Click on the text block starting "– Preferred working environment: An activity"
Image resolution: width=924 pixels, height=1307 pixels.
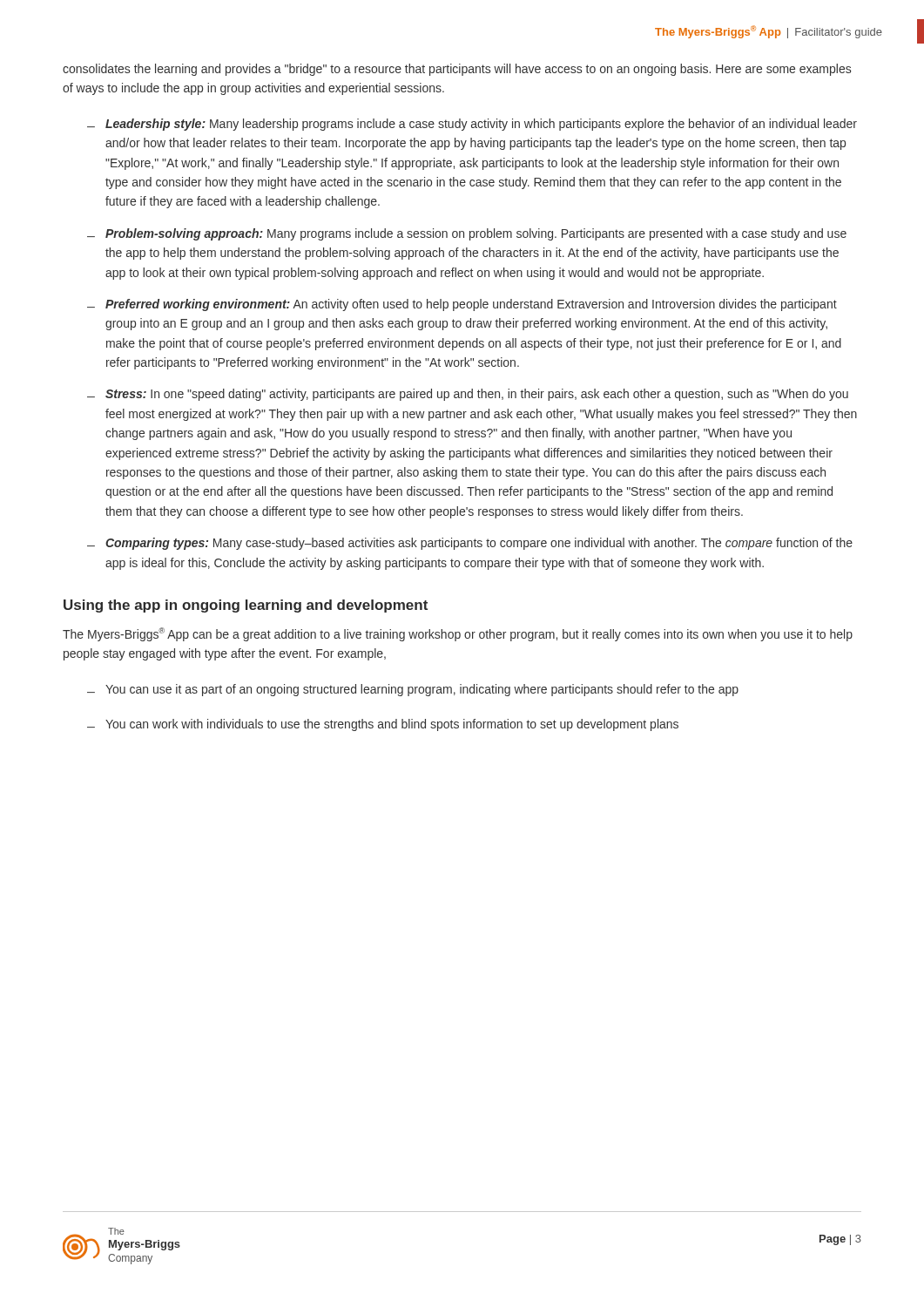[474, 333]
